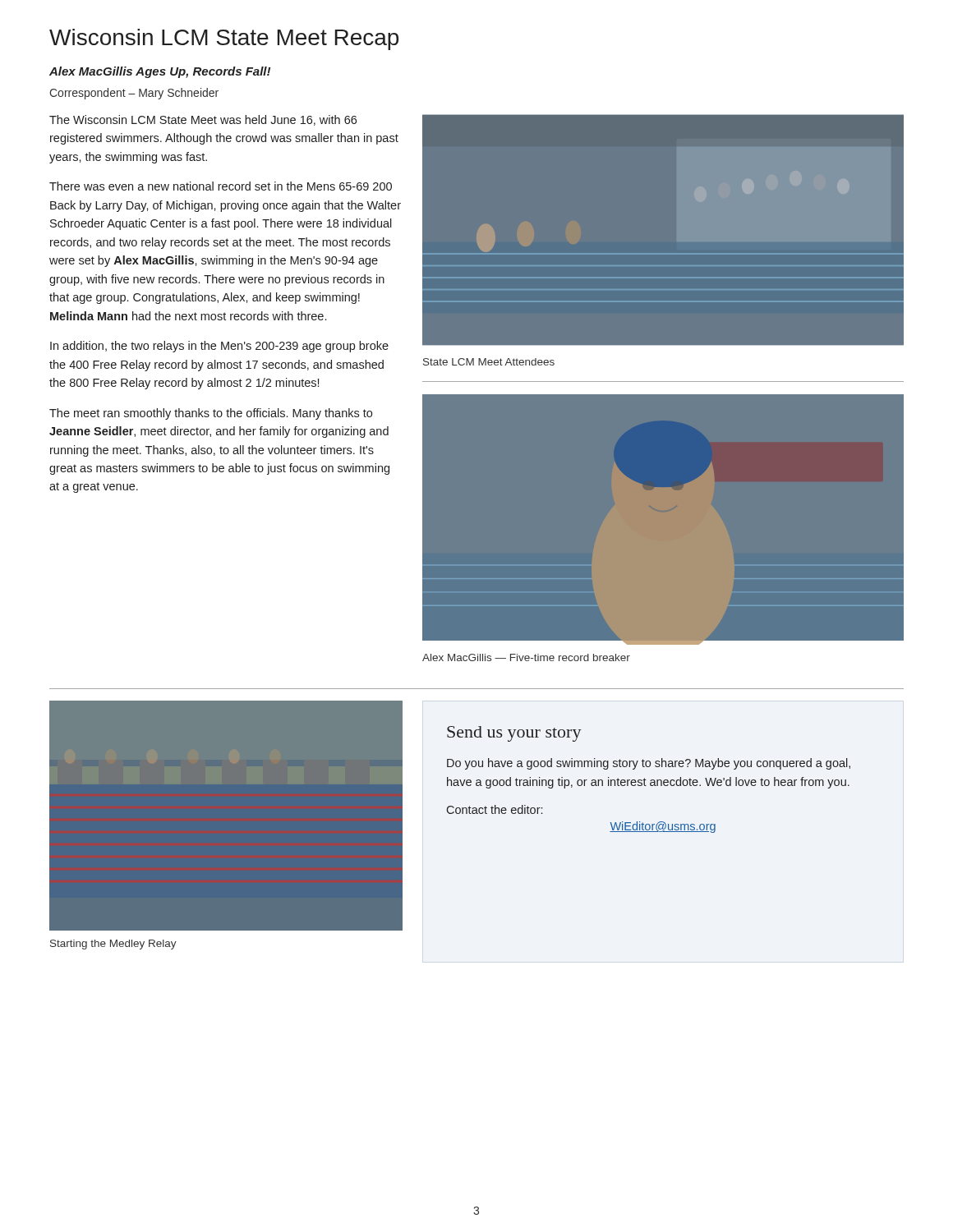This screenshot has width=953, height=1232.
Task: Click the passage that begins "The meet ran smoothly thanks to the officials."
Action: click(226, 450)
